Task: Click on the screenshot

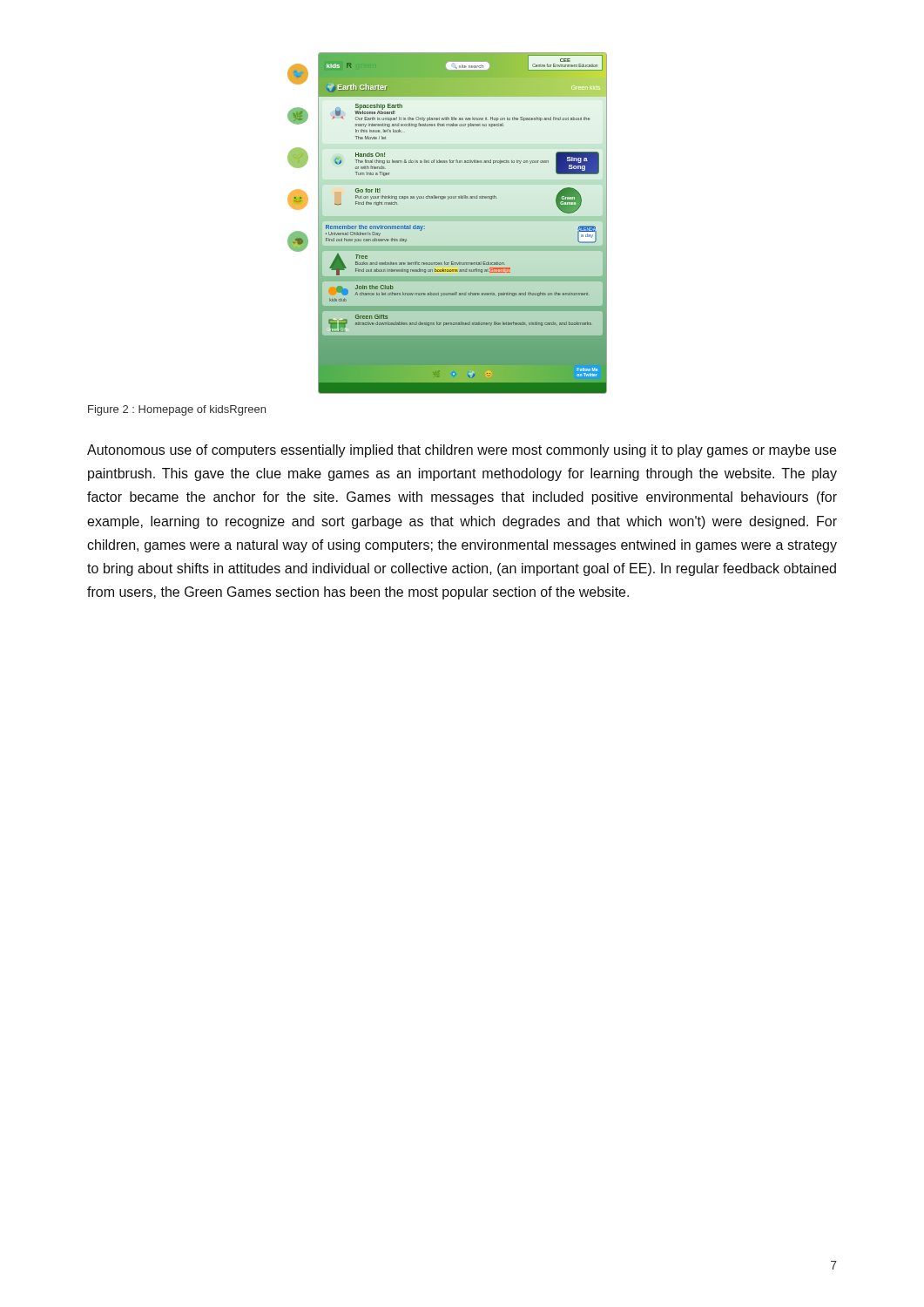Action: pyautogui.click(x=462, y=223)
